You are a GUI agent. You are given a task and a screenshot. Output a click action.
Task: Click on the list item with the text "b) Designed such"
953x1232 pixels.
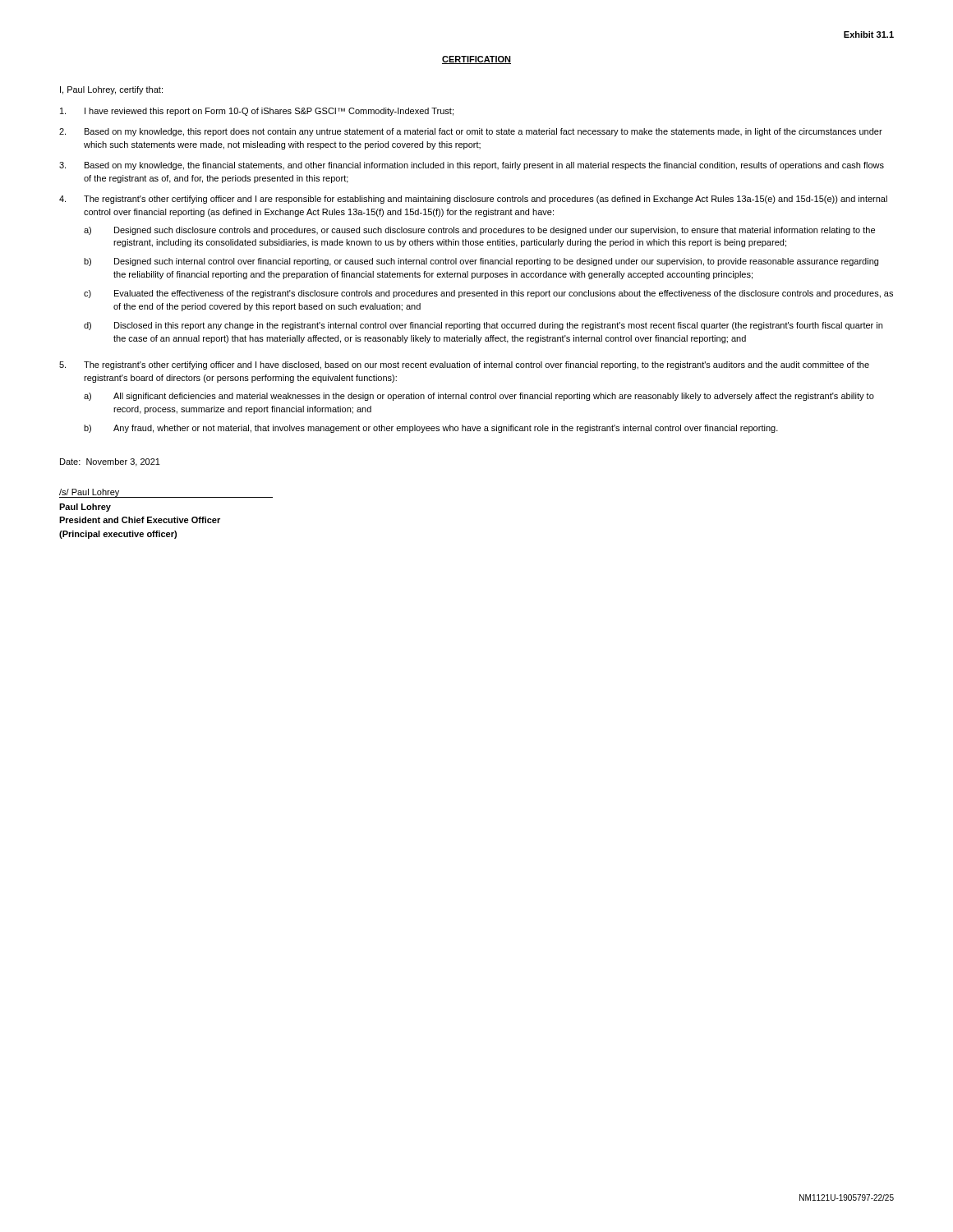tap(489, 269)
